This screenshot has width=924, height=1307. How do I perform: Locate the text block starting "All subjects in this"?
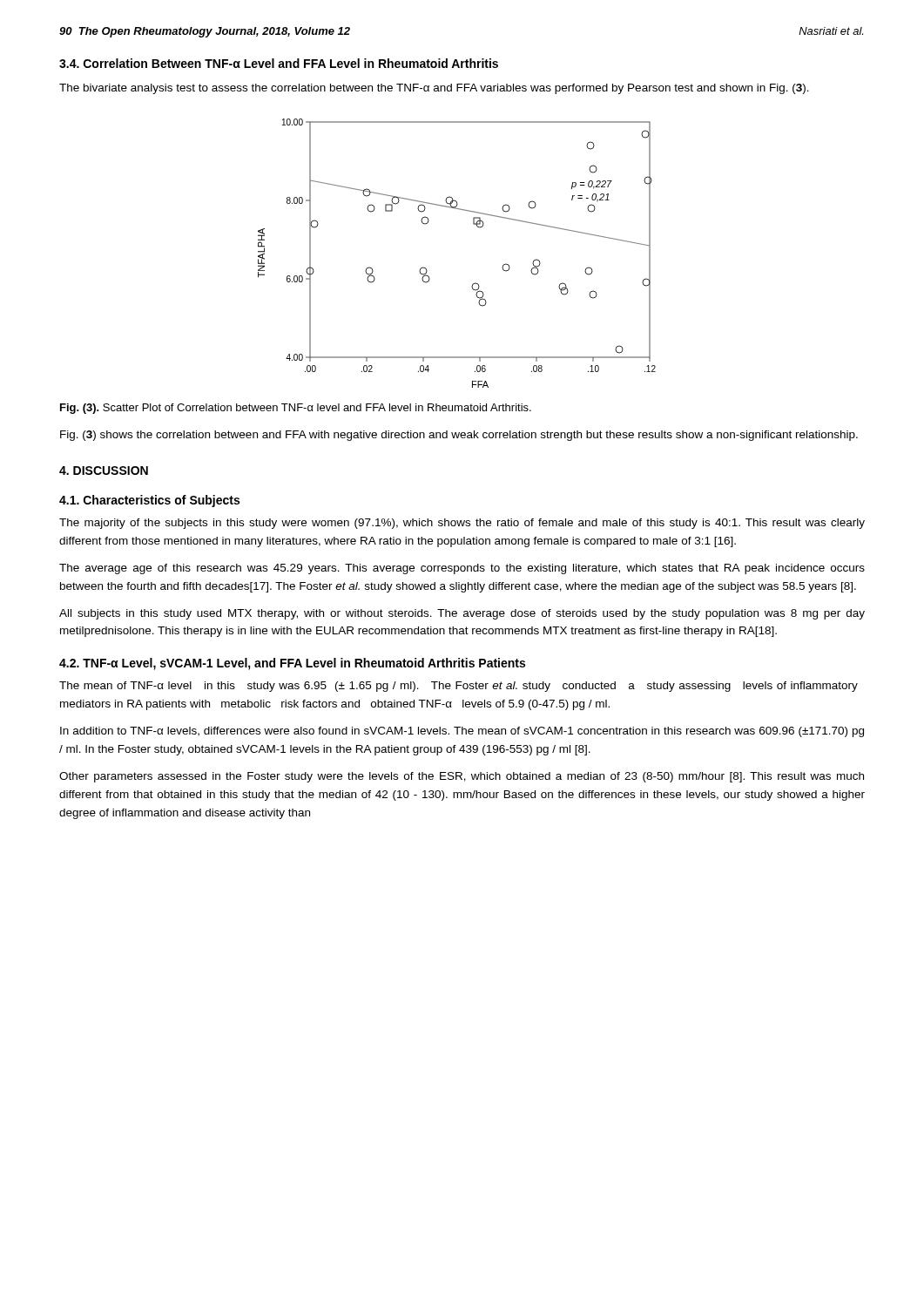[x=462, y=622]
